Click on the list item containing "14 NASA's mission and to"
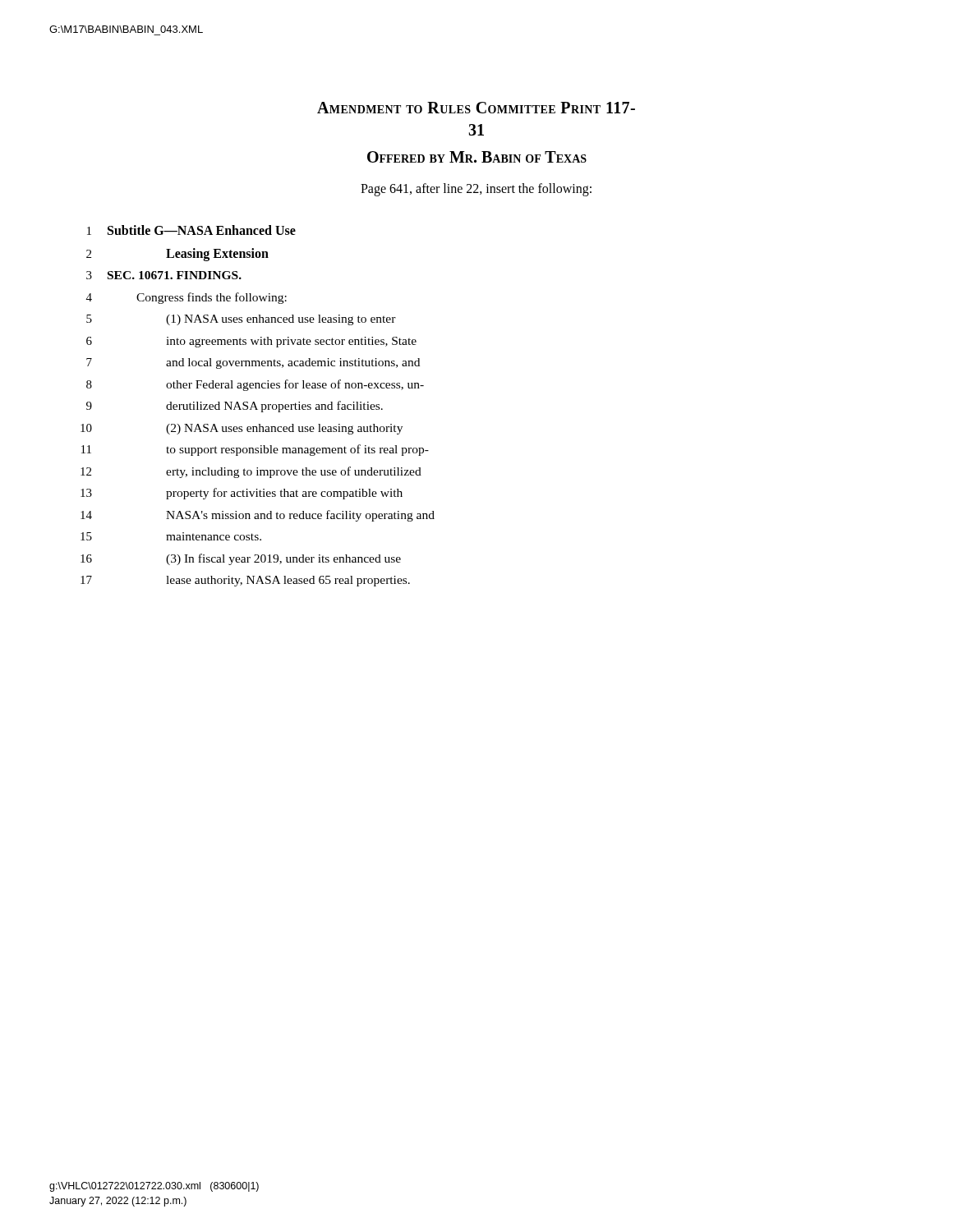The width and height of the screenshot is (953, 1232). tap(258, 516)
